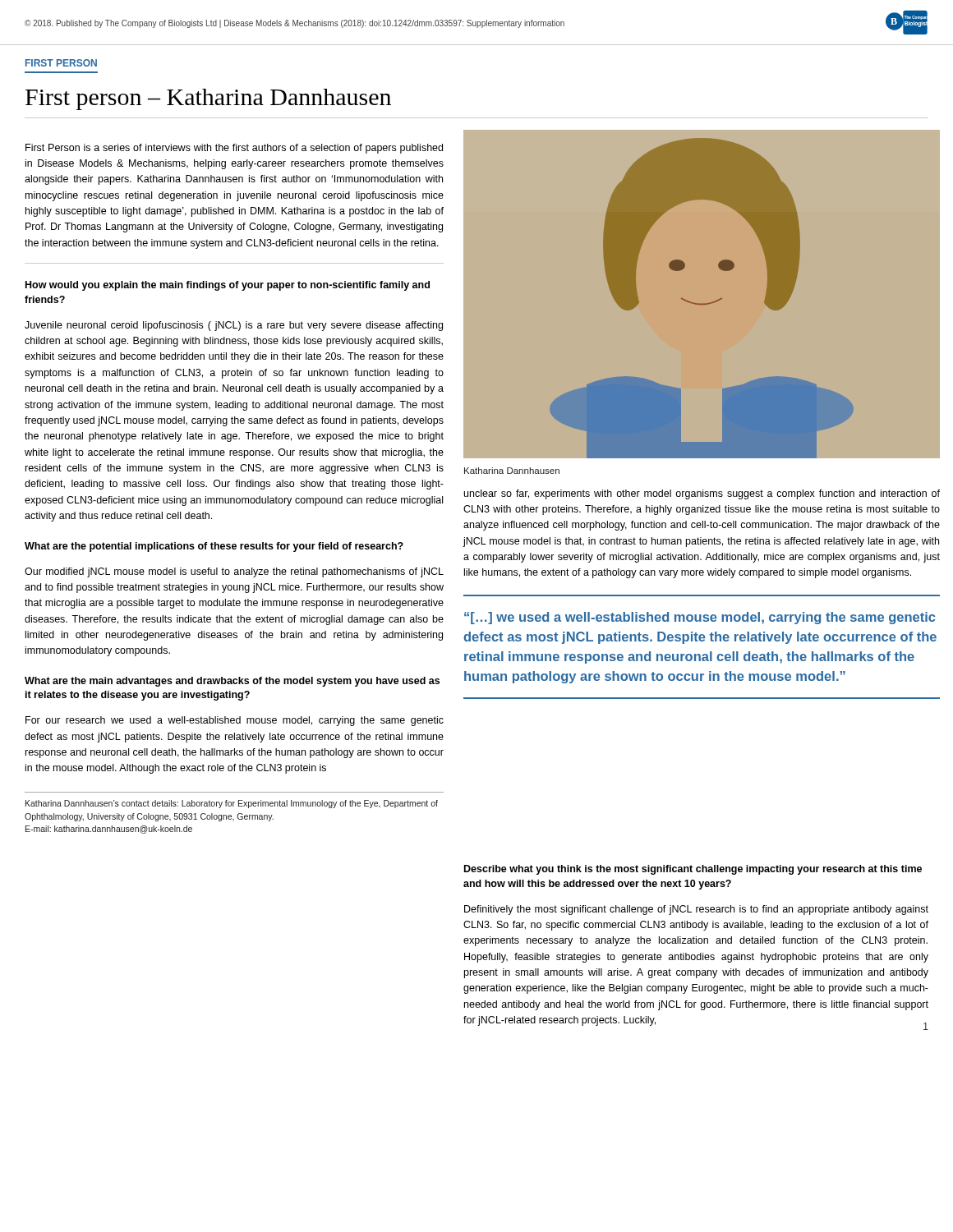Select the text block starting "Juvenile neuronal ceroid"
Image resolution: width=953 pixels, height=1232 pixels.
tap(234, 421)
